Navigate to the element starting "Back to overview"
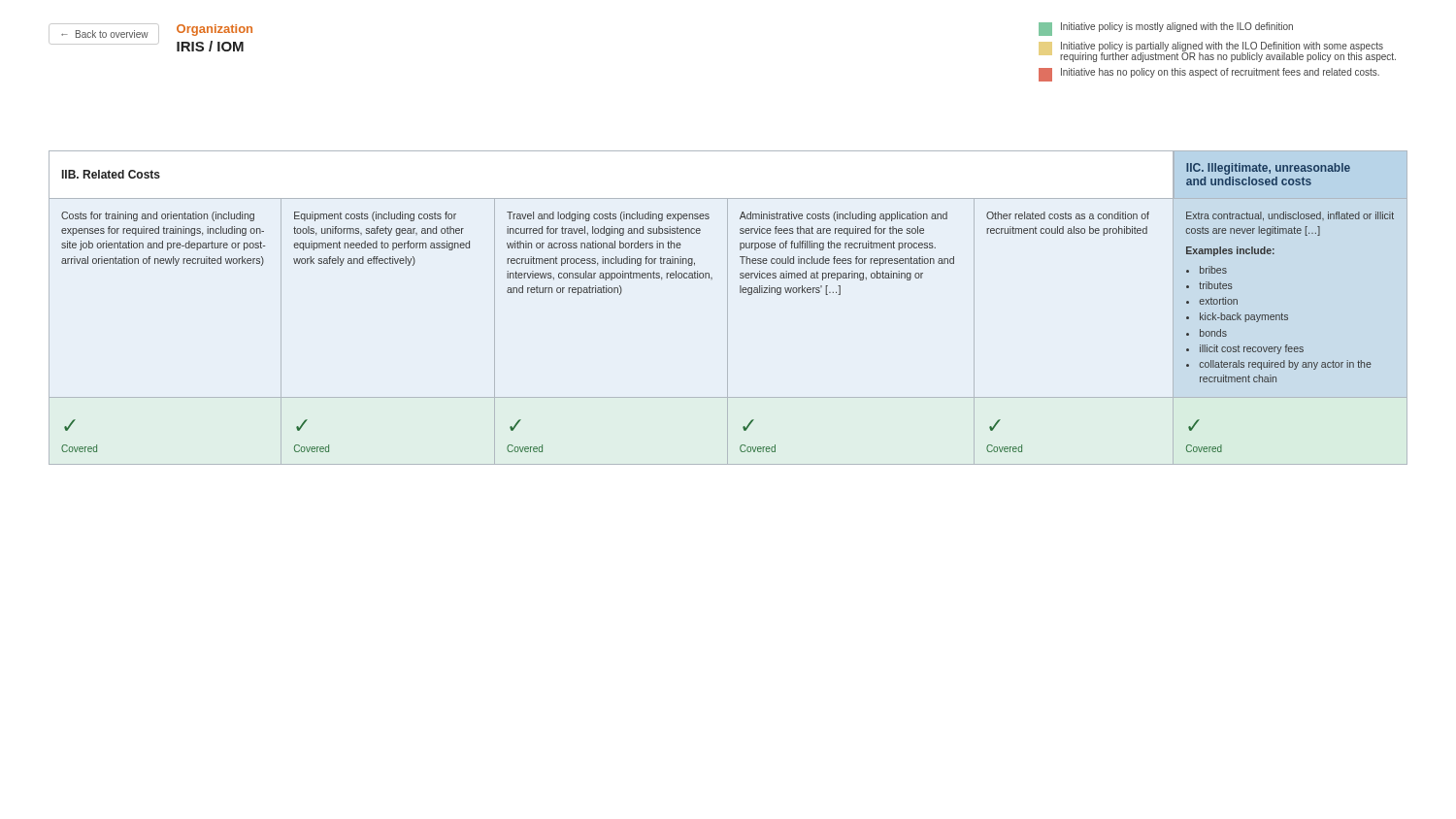The height and width of the screenshot is (819, 1456). pyautogui.click(x=111, y=34)
